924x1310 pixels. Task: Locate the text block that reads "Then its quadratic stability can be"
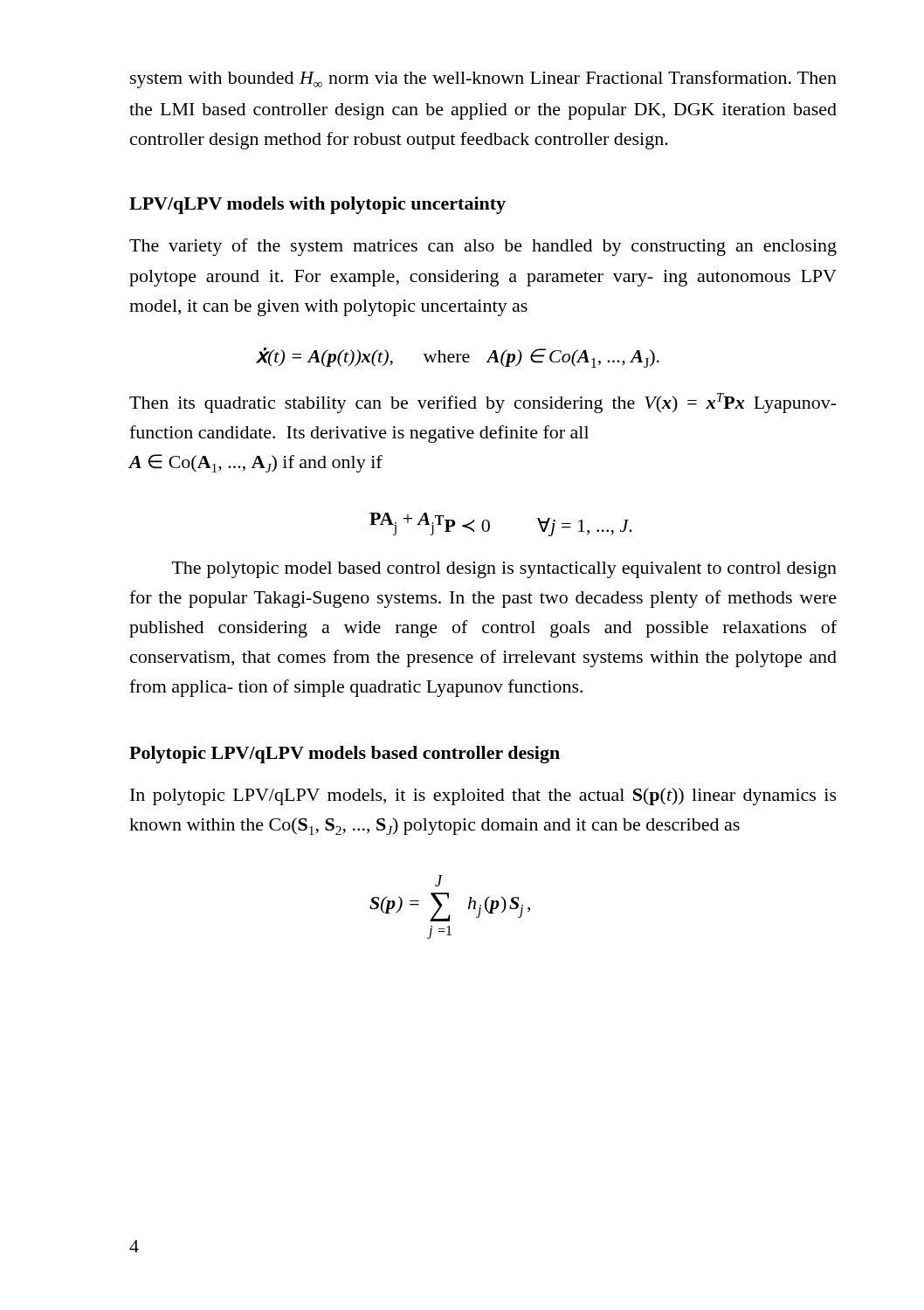click(483, 432)
